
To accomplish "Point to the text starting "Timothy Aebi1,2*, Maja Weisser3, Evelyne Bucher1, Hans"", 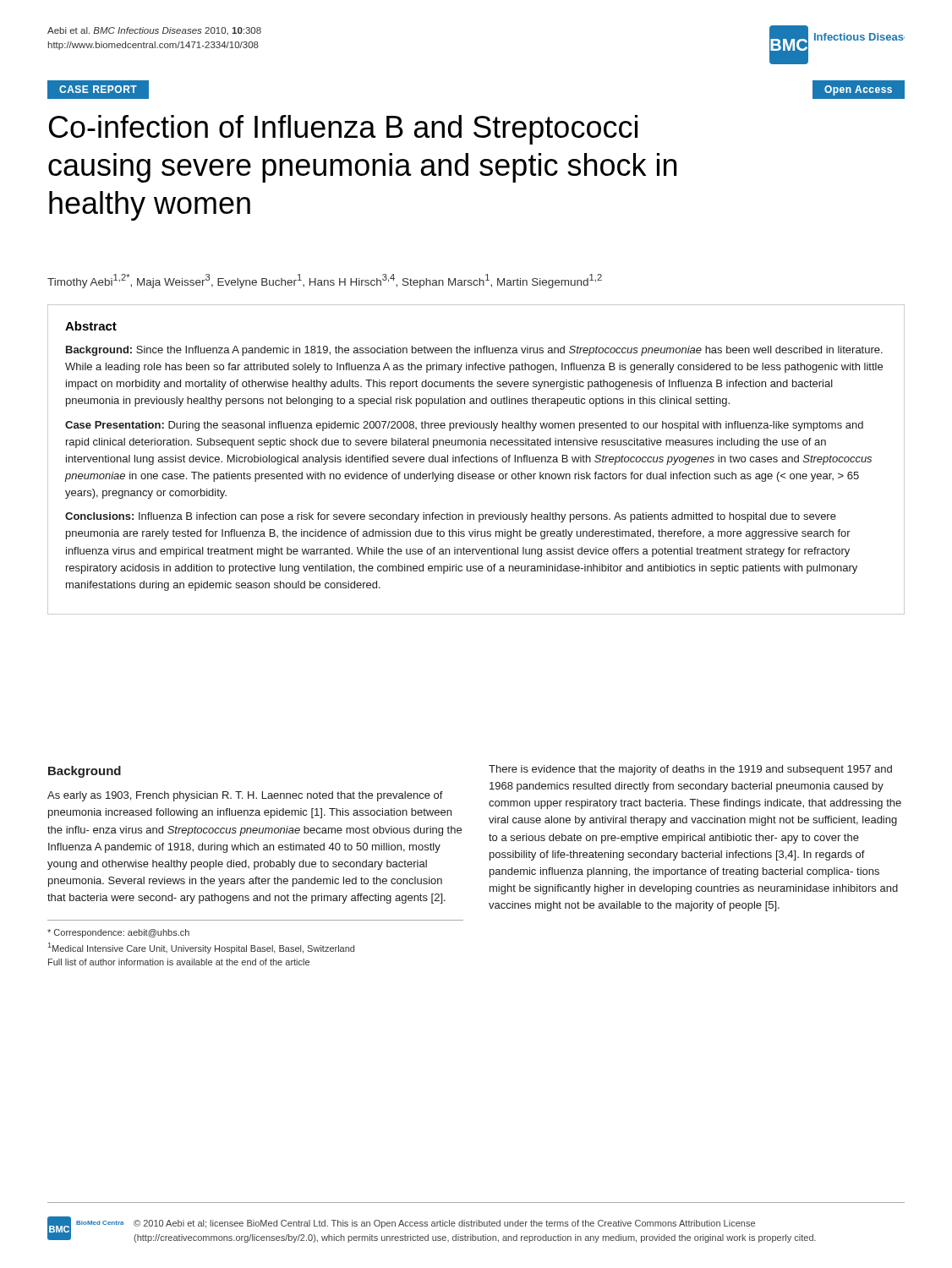I will (325, 280).
